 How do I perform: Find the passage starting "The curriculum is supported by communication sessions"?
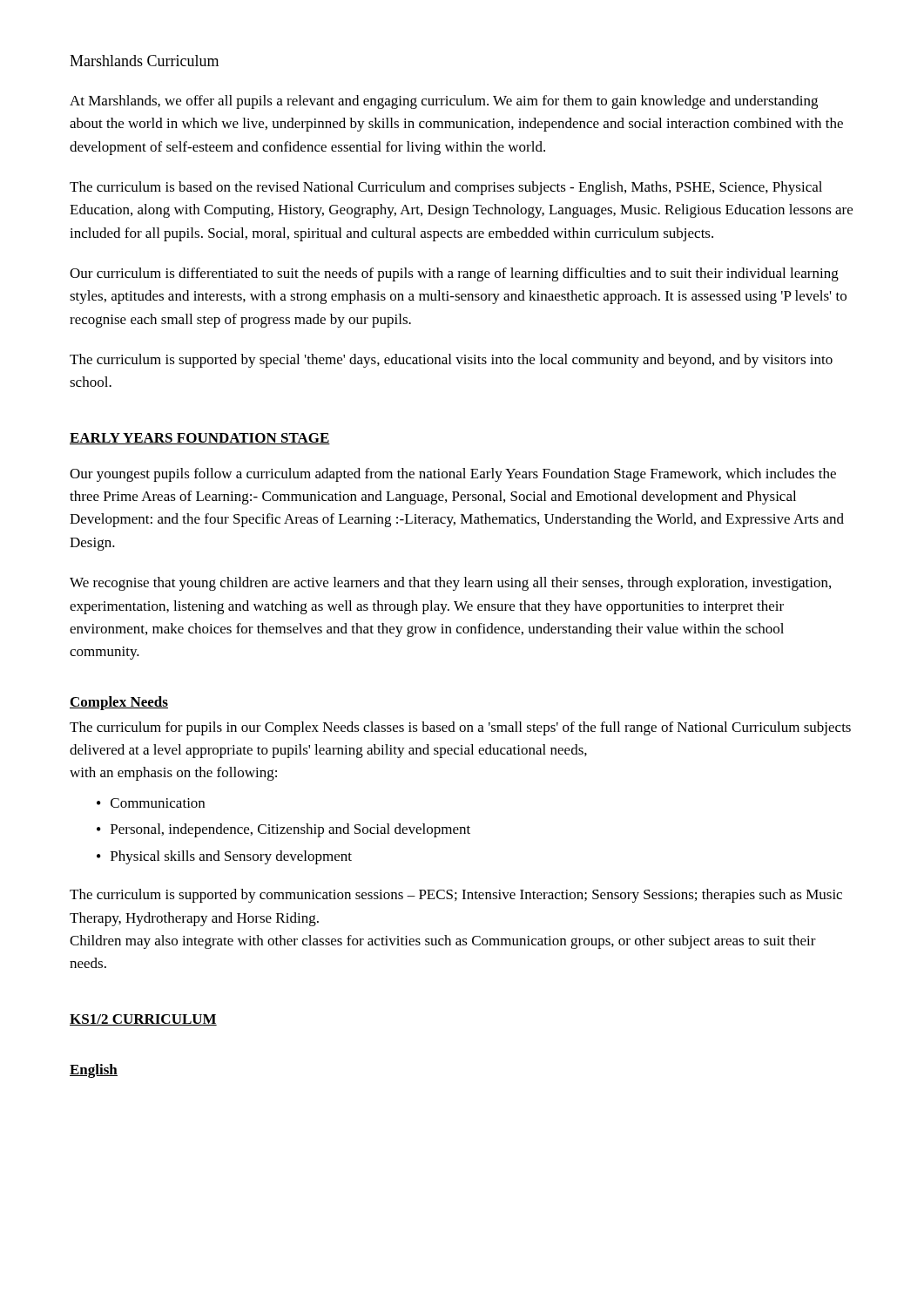(456, 929)
